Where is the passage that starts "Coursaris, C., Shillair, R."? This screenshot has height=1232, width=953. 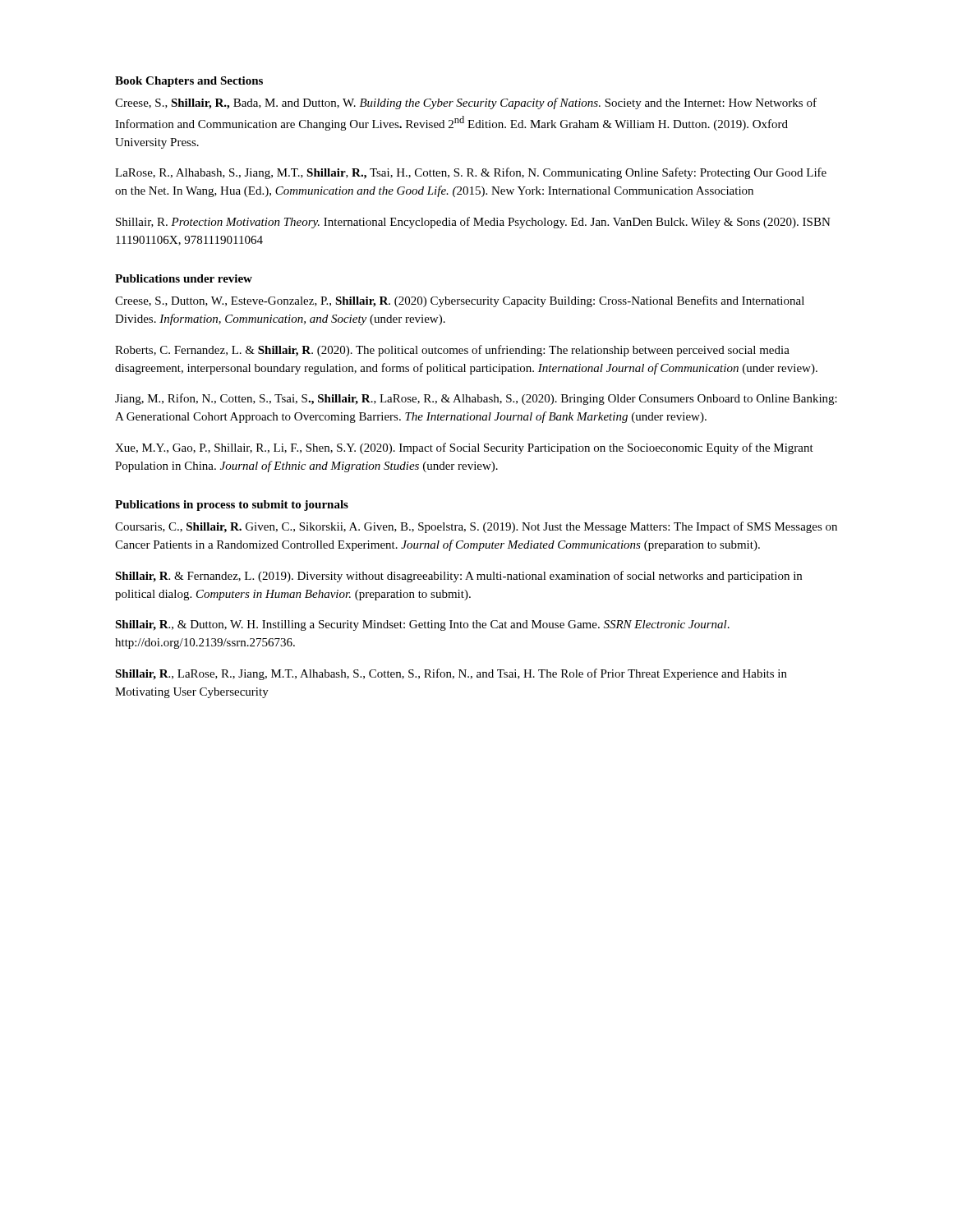[x=476, y=536]
